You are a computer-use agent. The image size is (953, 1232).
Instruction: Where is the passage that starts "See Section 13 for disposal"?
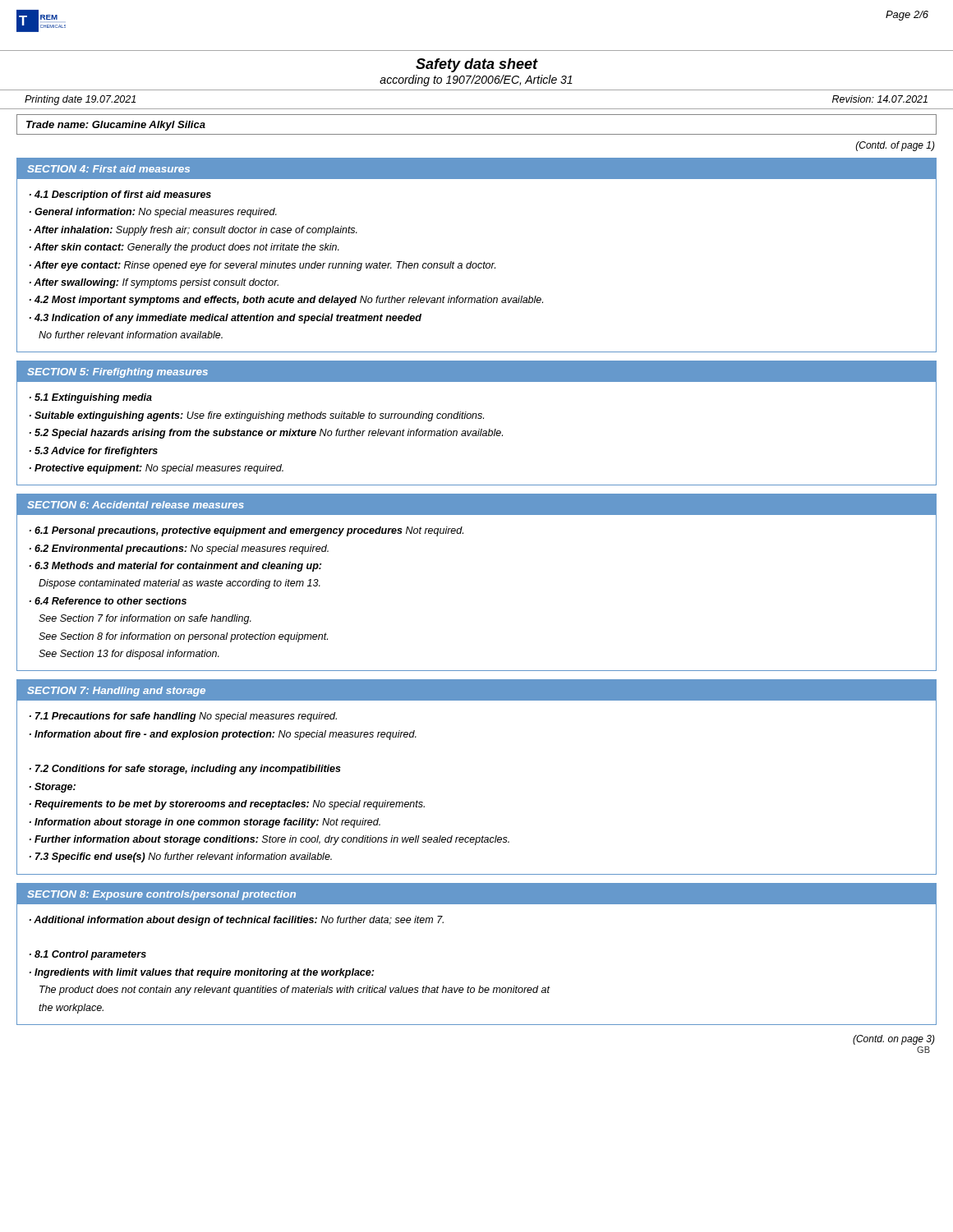[x=129, y=654]
